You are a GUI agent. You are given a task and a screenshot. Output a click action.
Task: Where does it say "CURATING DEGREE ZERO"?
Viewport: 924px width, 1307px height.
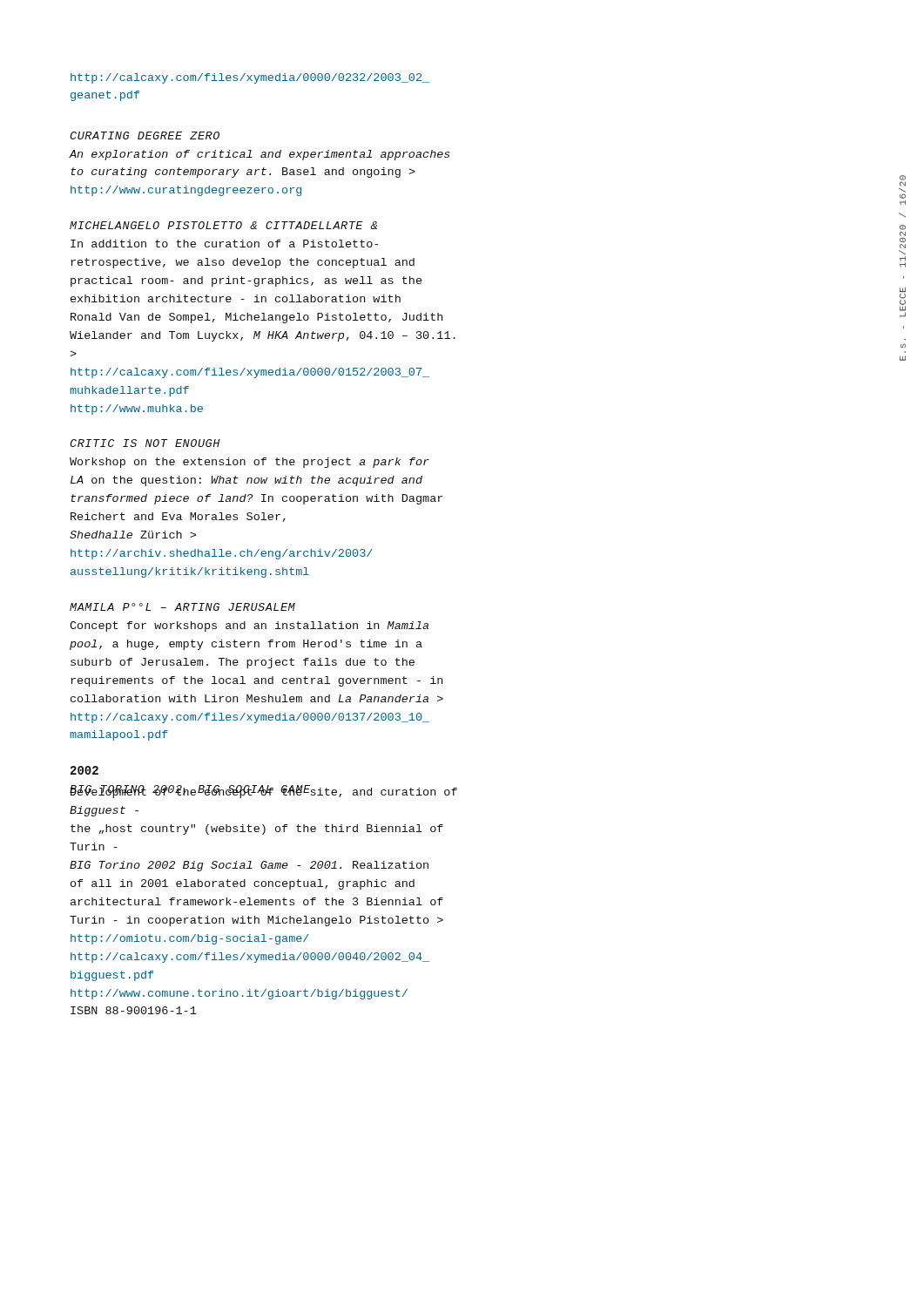tap(145, 135)
